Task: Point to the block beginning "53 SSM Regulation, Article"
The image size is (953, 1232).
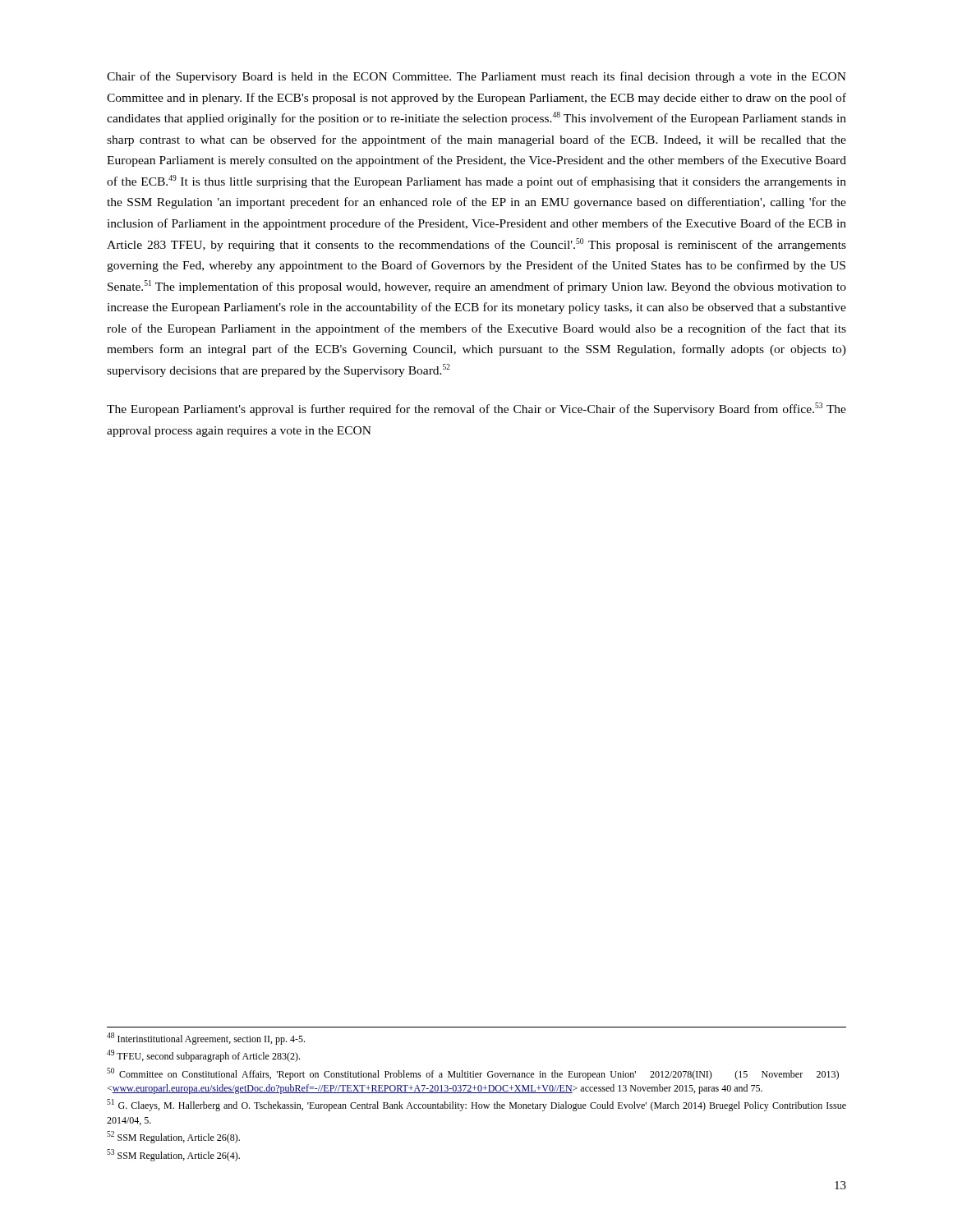Action: pyautogui.click(x=174, y=1155)
